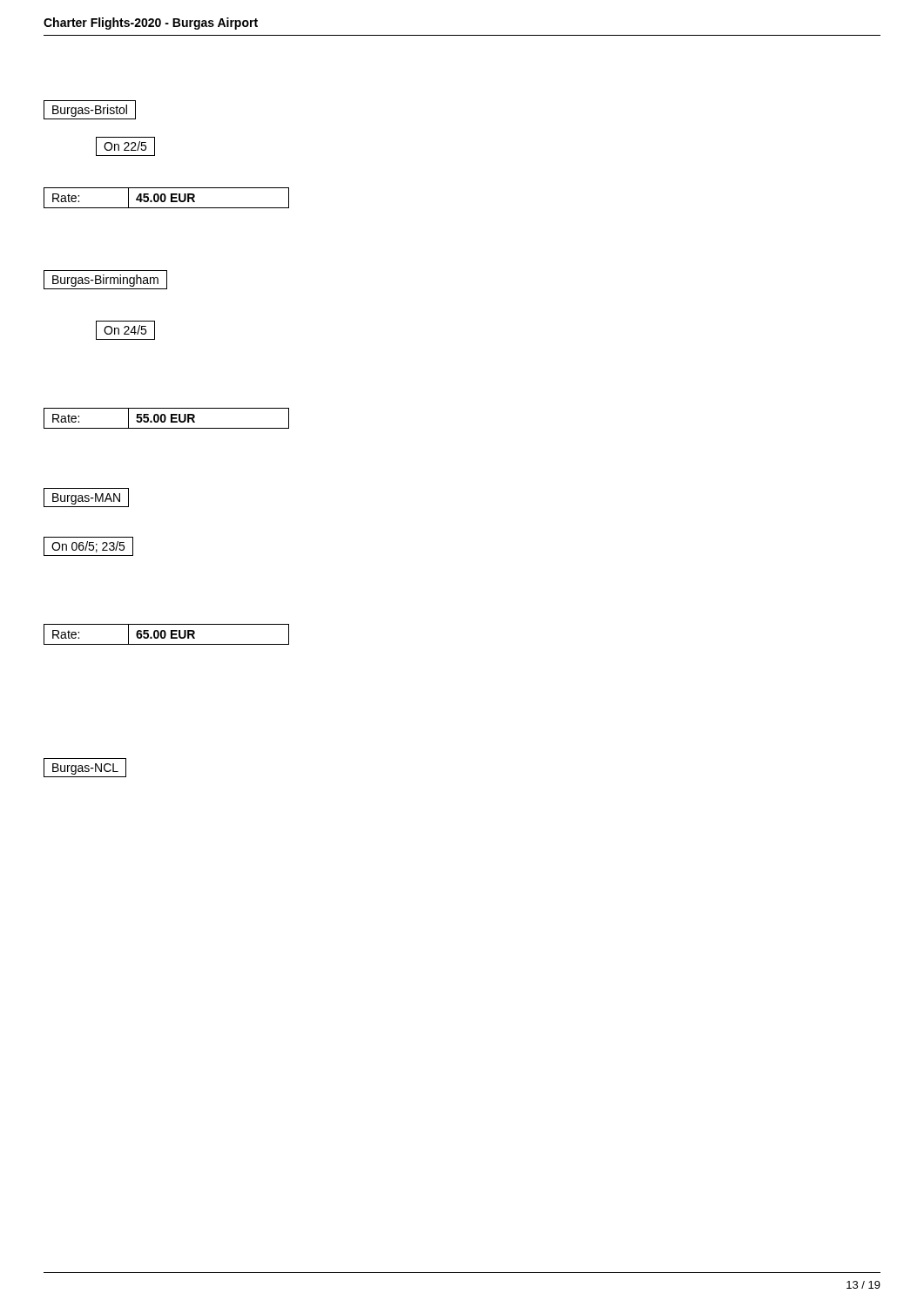The width and height of the screenshot is (924, 1307).
Task: Locate the table with the text "Rate:55.00 EUR"
Action: point(166,418)
